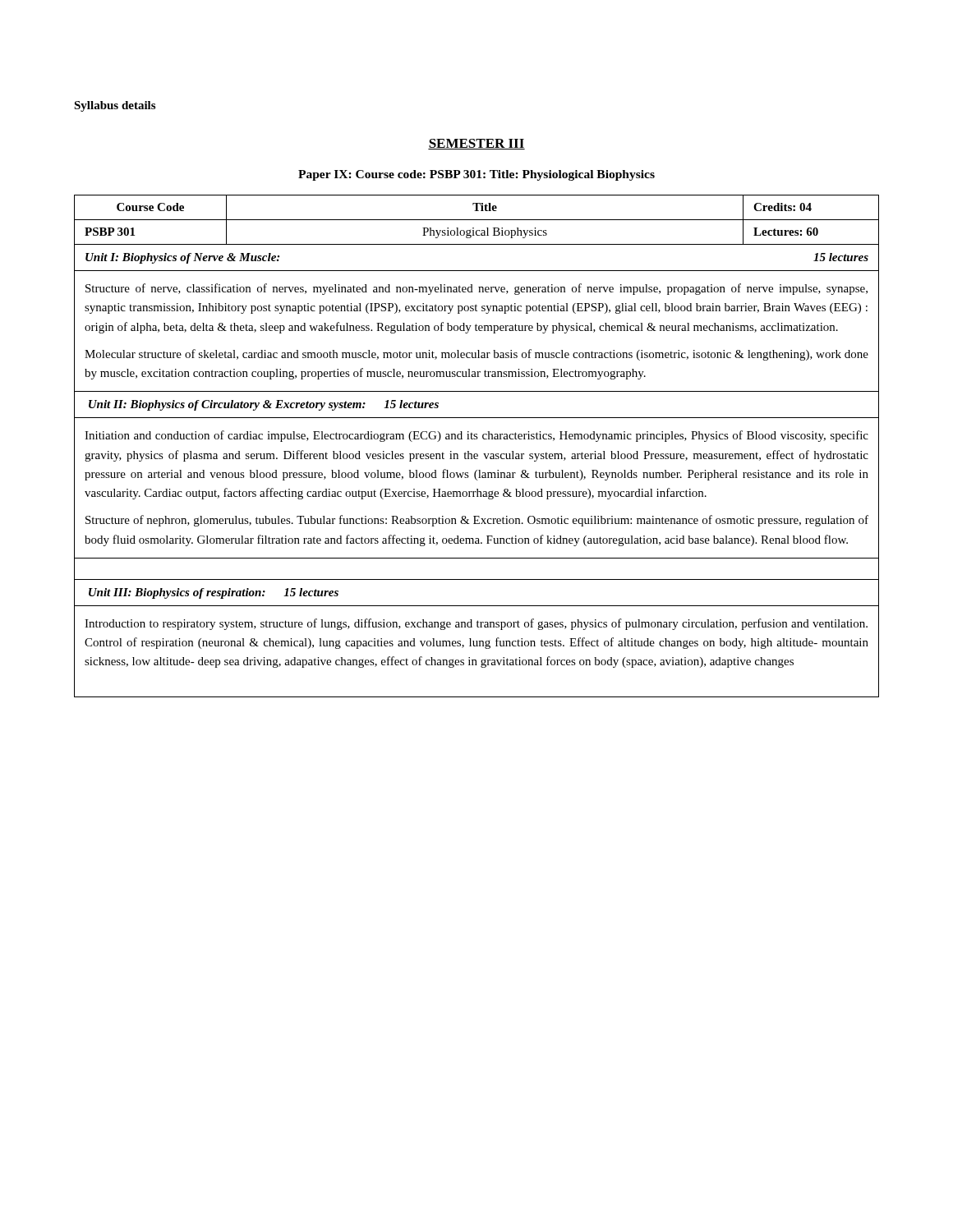Click on the table containing "PSBP 301"

pos(476,446)
